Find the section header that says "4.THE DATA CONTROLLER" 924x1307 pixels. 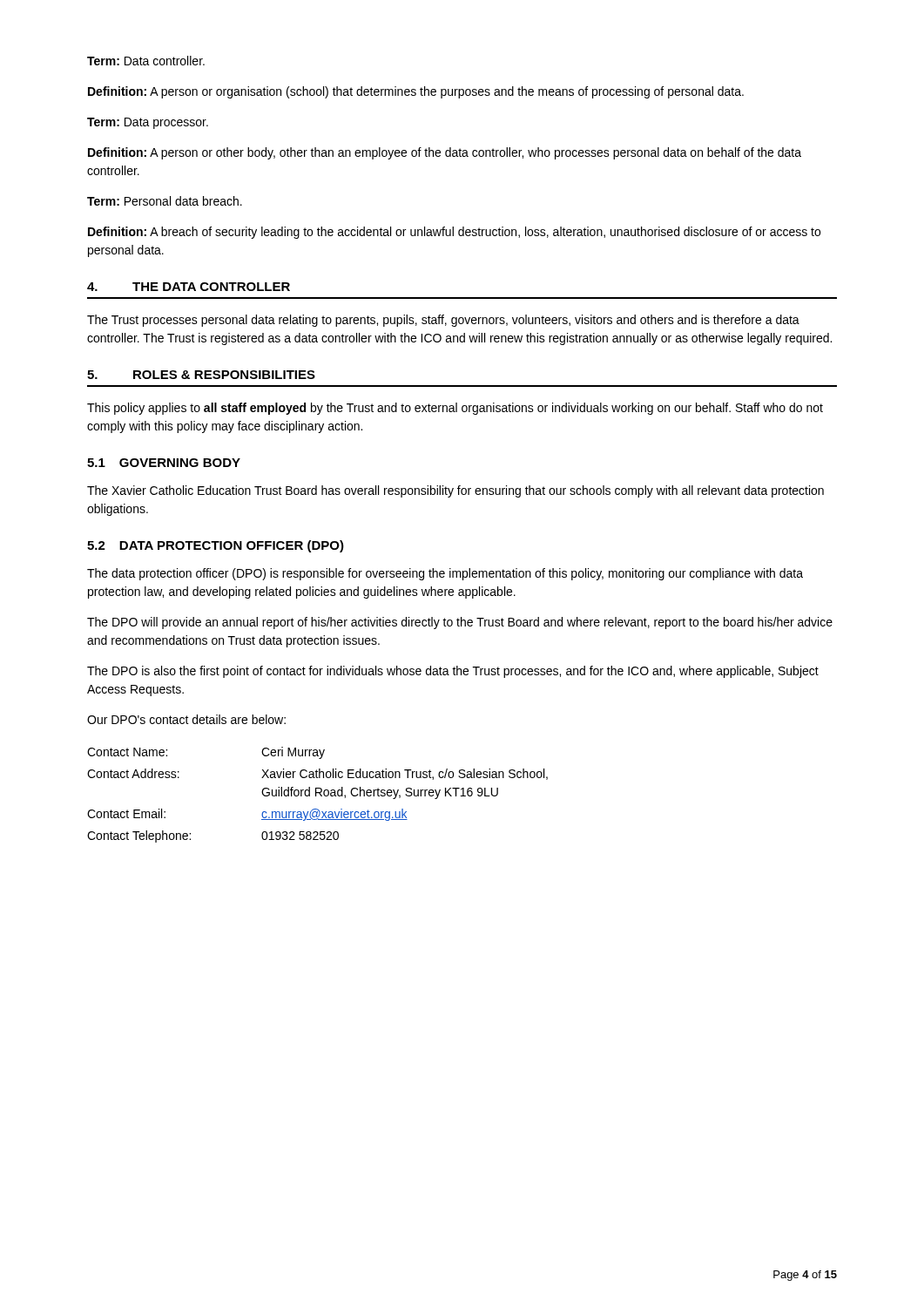tap(189, 286)
